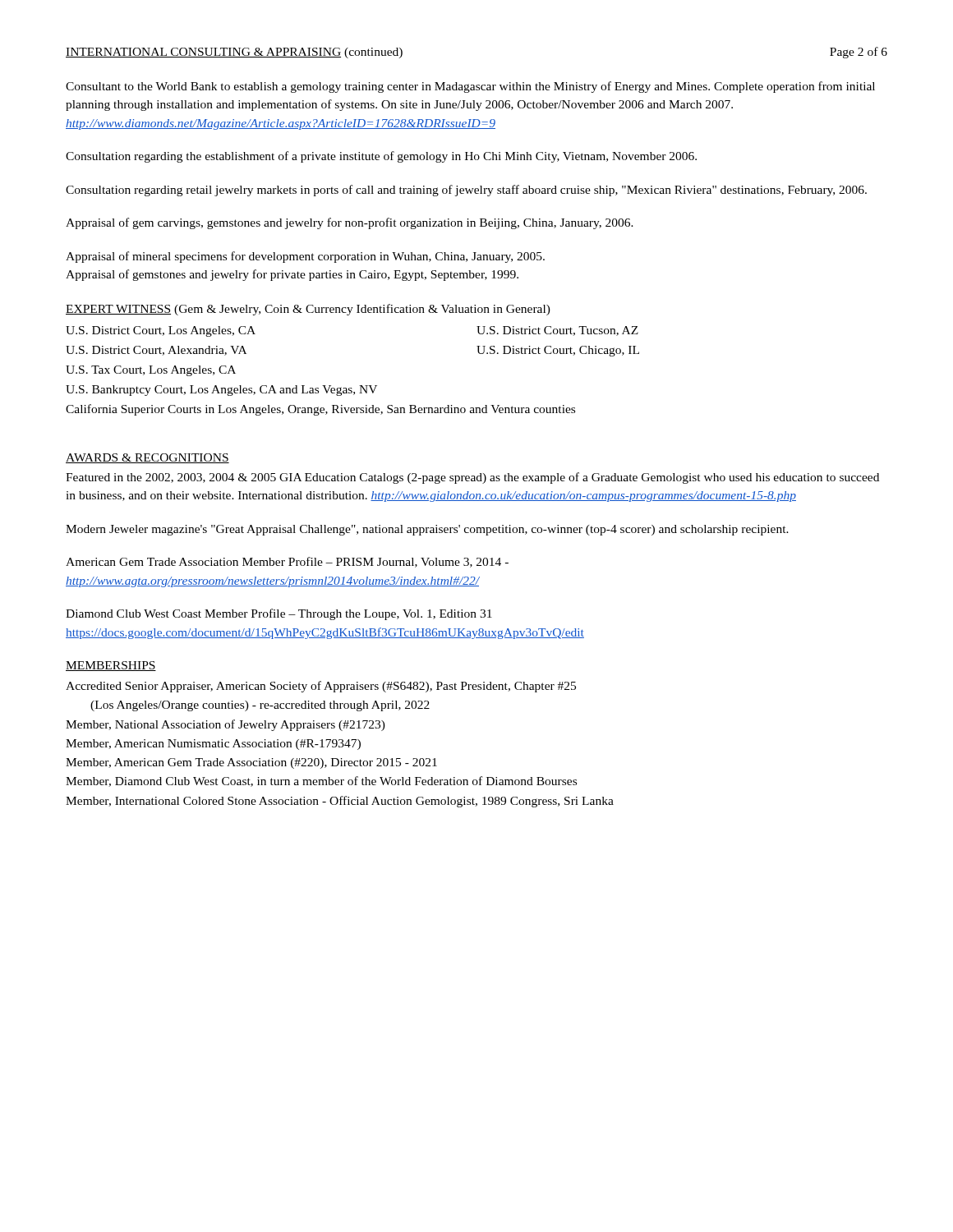
Task: Find the block on this page that starts "Accredited Senior Appraiser, American Society of Appraisers (#S6482),"
Action: pos(340,743)
